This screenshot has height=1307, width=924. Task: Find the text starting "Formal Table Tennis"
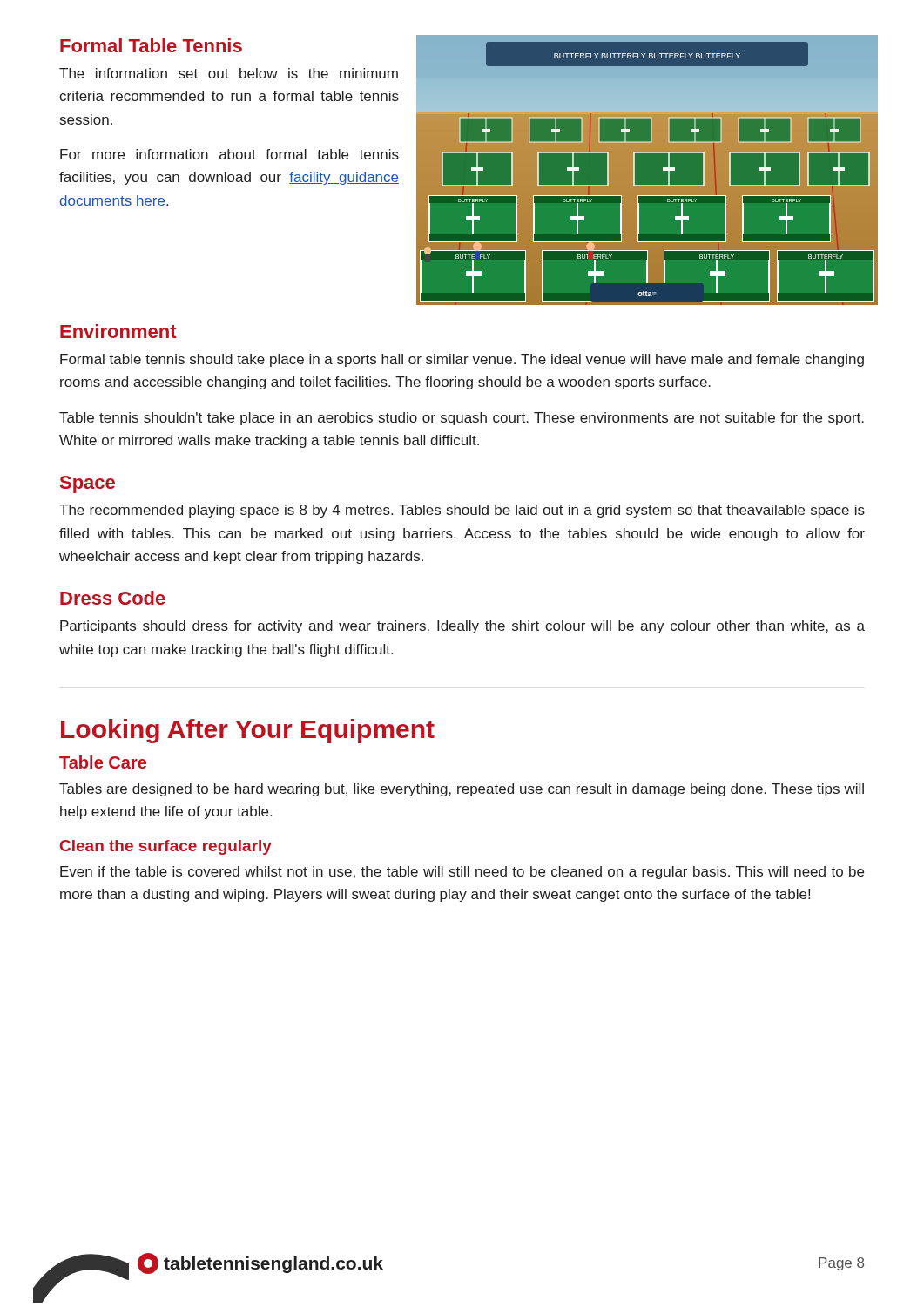point(229,46)
